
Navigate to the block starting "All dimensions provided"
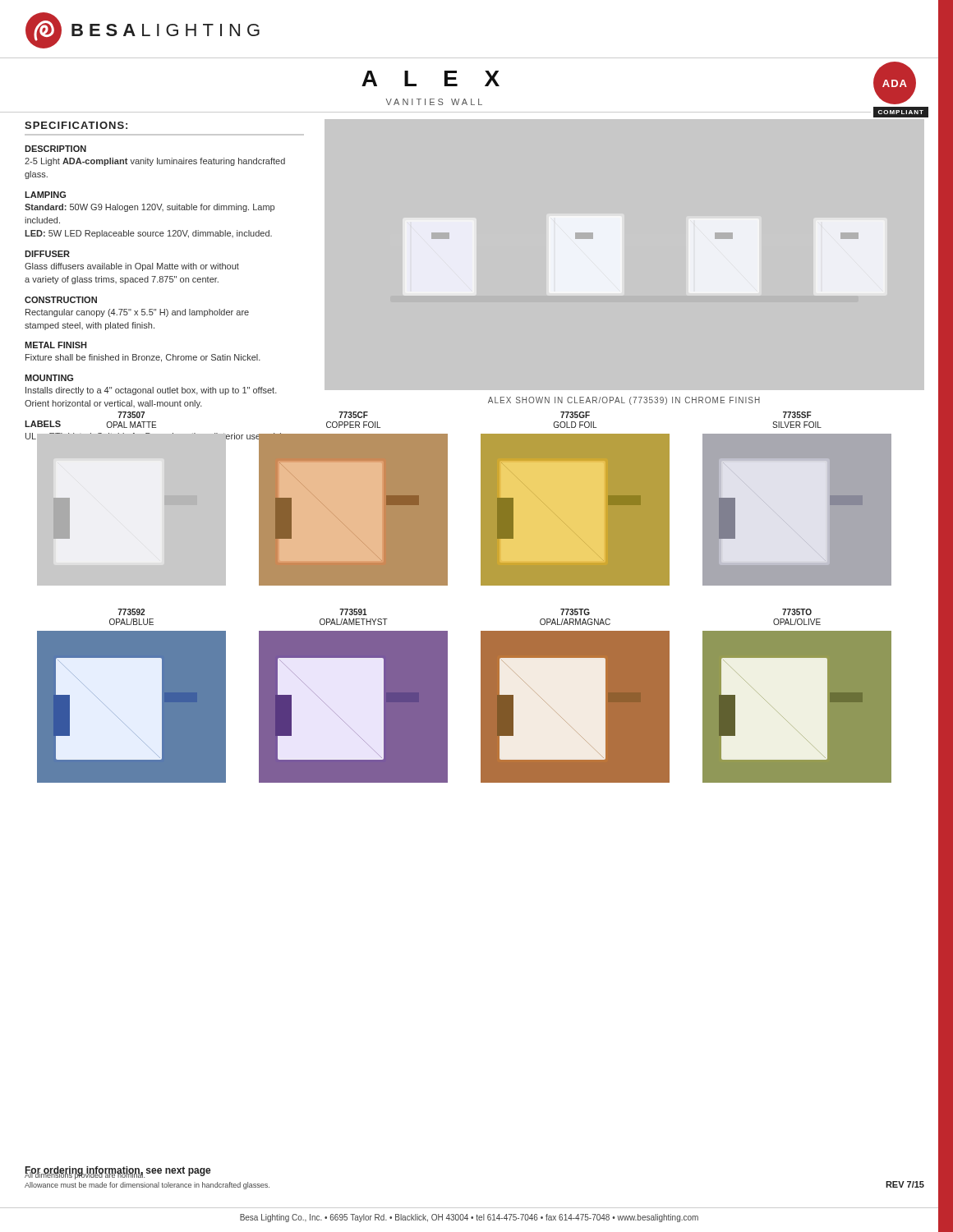pos(147,1180)
